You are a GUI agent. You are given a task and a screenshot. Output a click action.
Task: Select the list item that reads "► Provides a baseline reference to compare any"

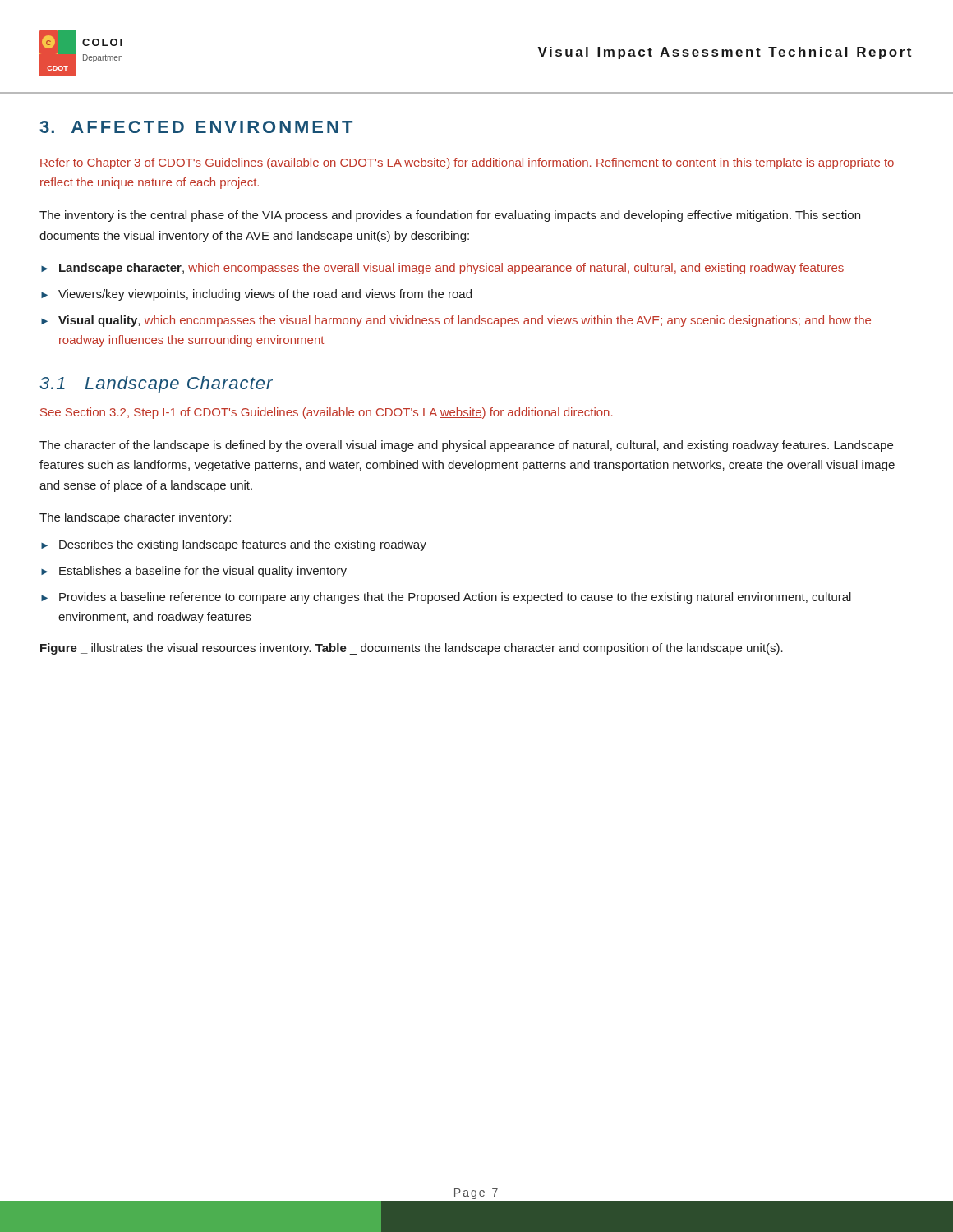(476, 607)
